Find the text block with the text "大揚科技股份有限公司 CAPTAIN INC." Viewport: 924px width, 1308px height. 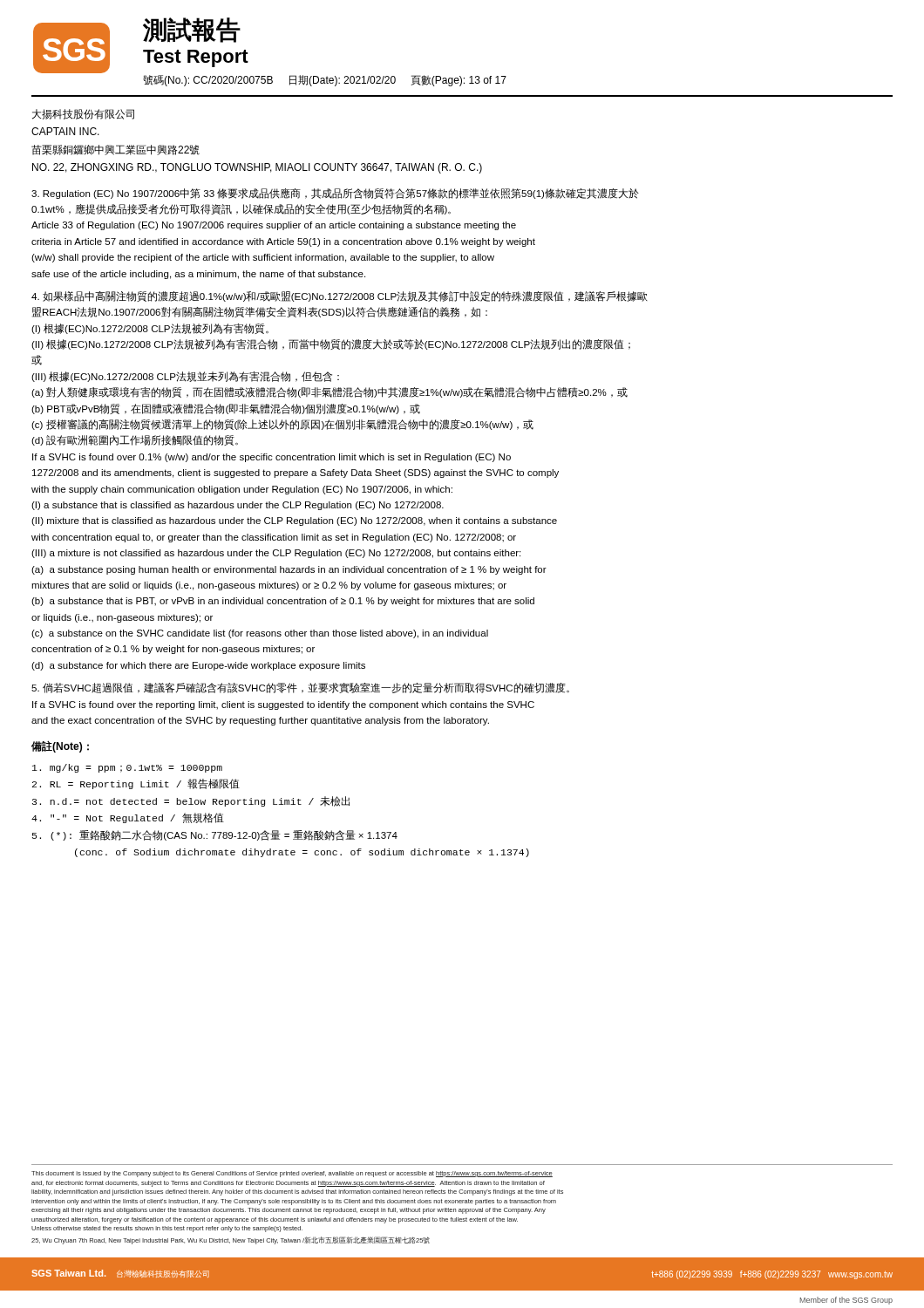pos(83,114)
